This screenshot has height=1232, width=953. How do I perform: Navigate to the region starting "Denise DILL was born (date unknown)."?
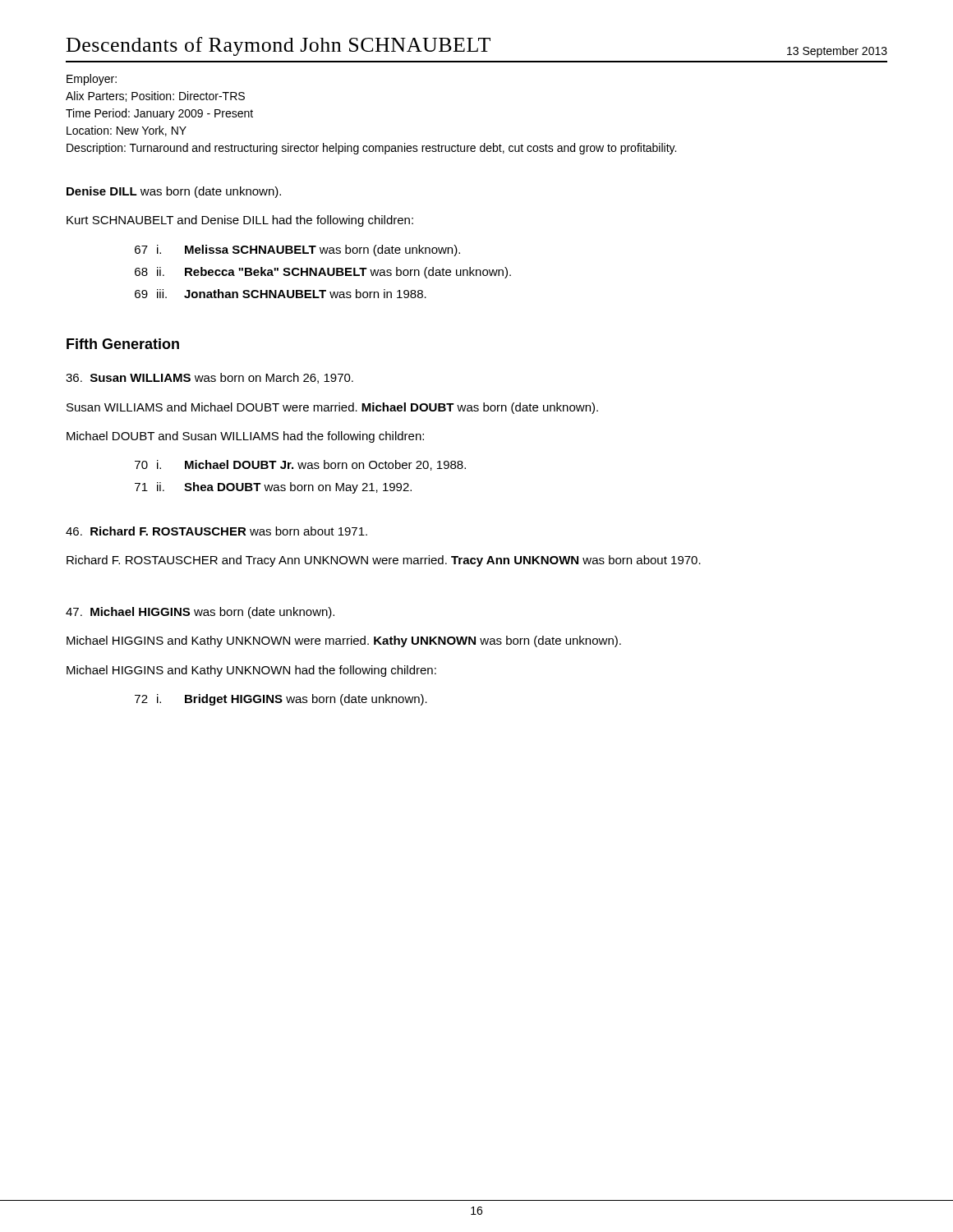[174, 191]
